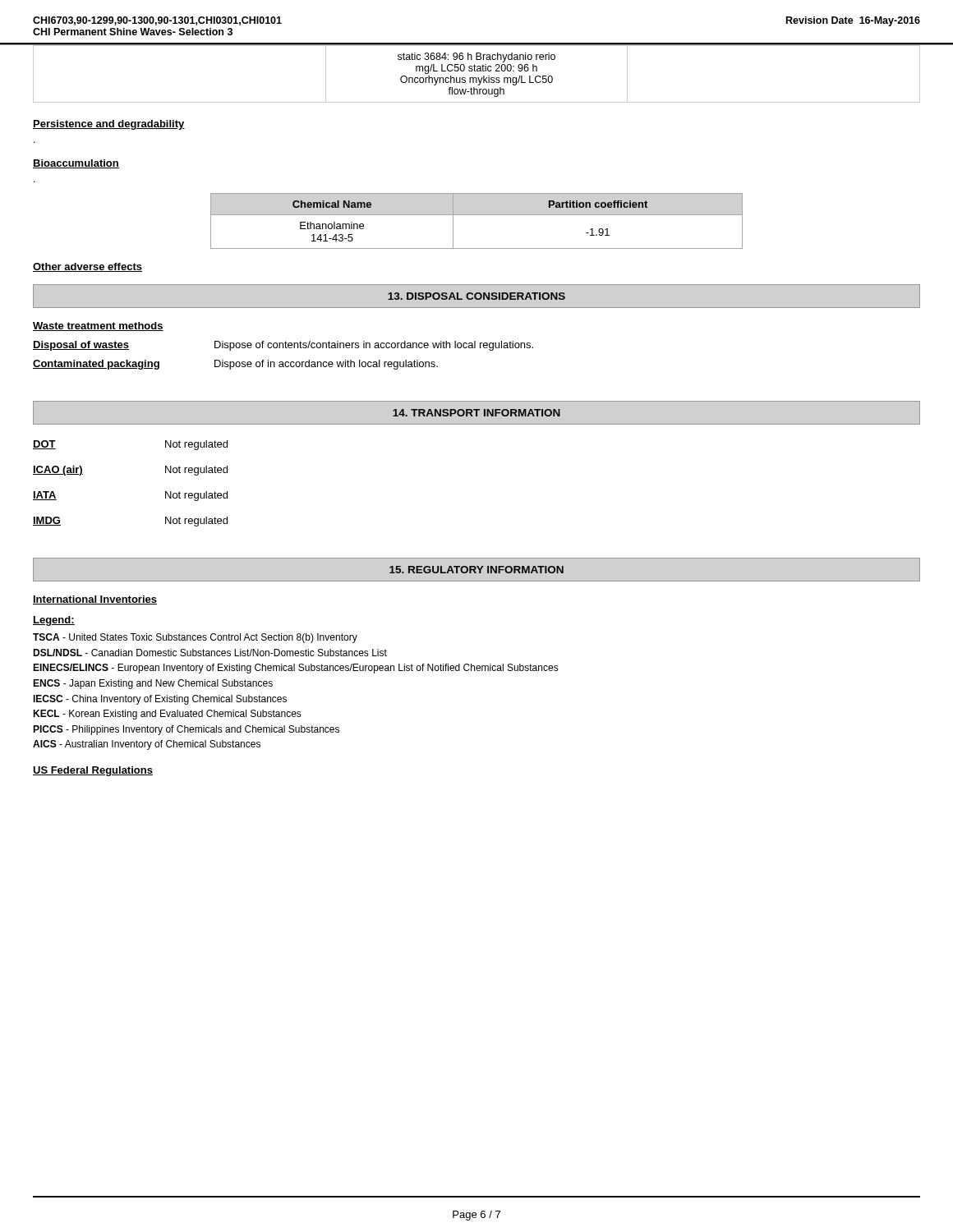Select the text block that reads "Disposal of wastes Dispose of contents/containers in"
This screenshot has height=1232, width=953.
(476, 345)
